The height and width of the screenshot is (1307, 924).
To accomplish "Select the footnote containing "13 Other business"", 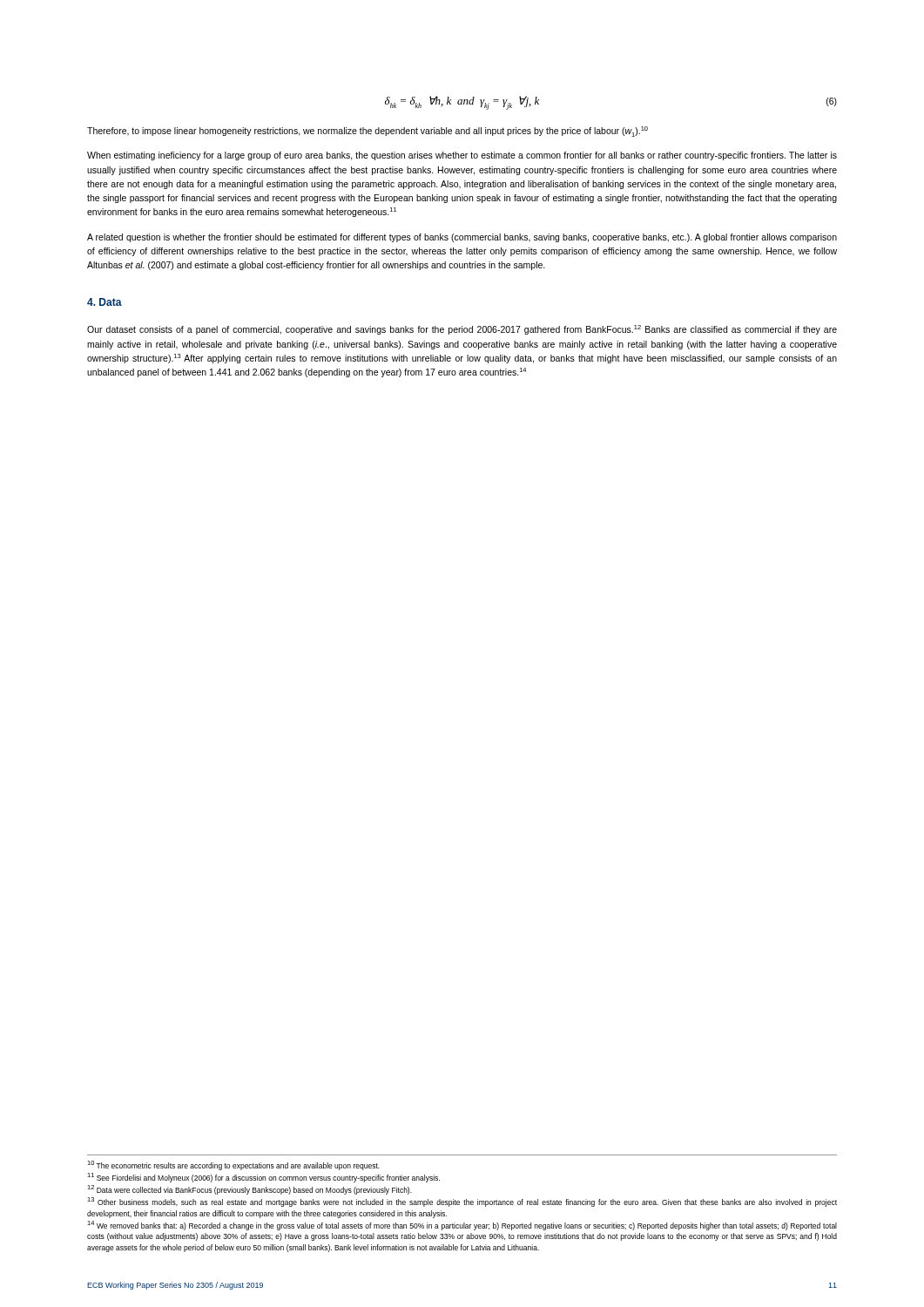I will pos(462,1208).
